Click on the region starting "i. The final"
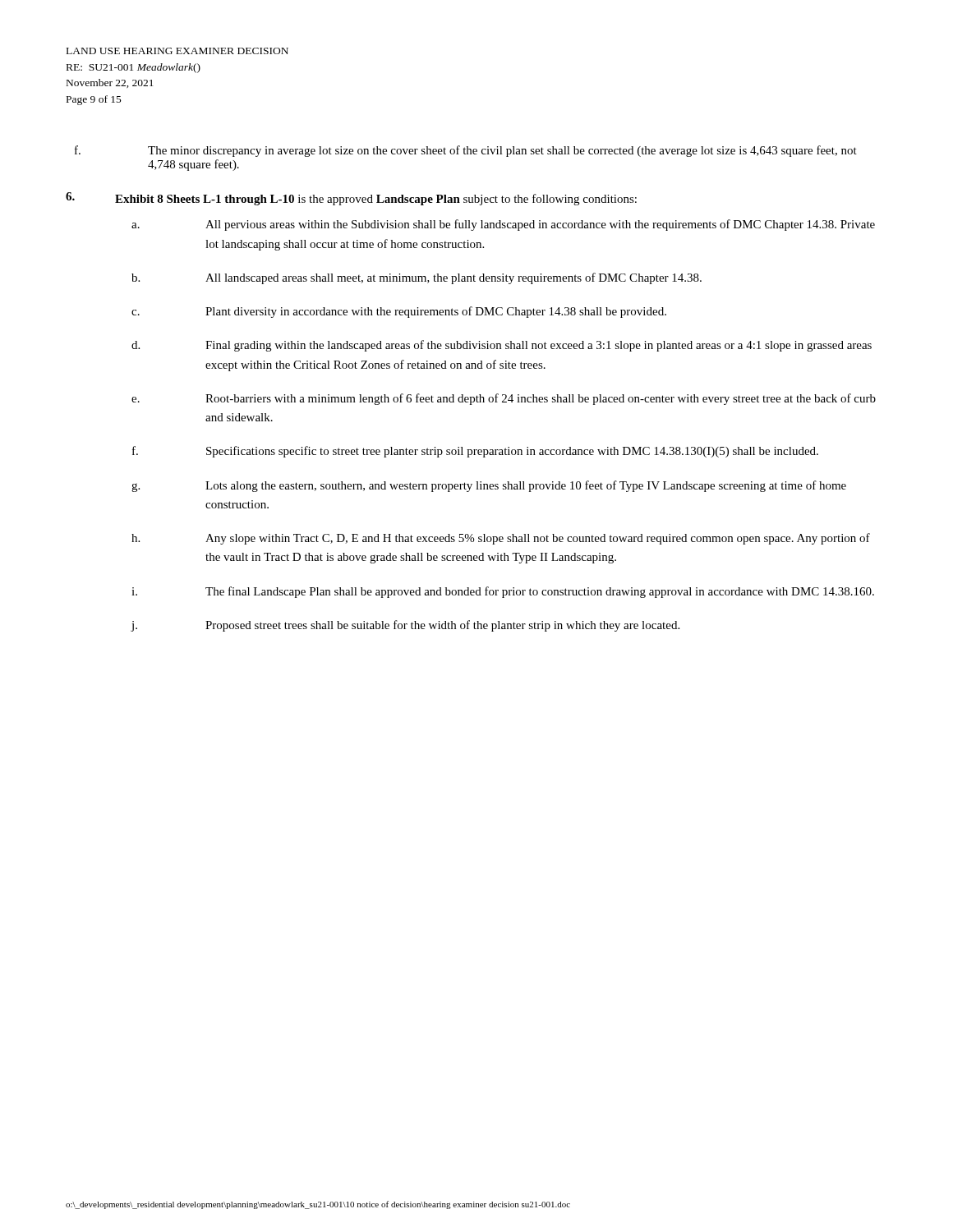The width and height of the screenshot is (953, 1232). pyautogui.click(x=501, y=591)
